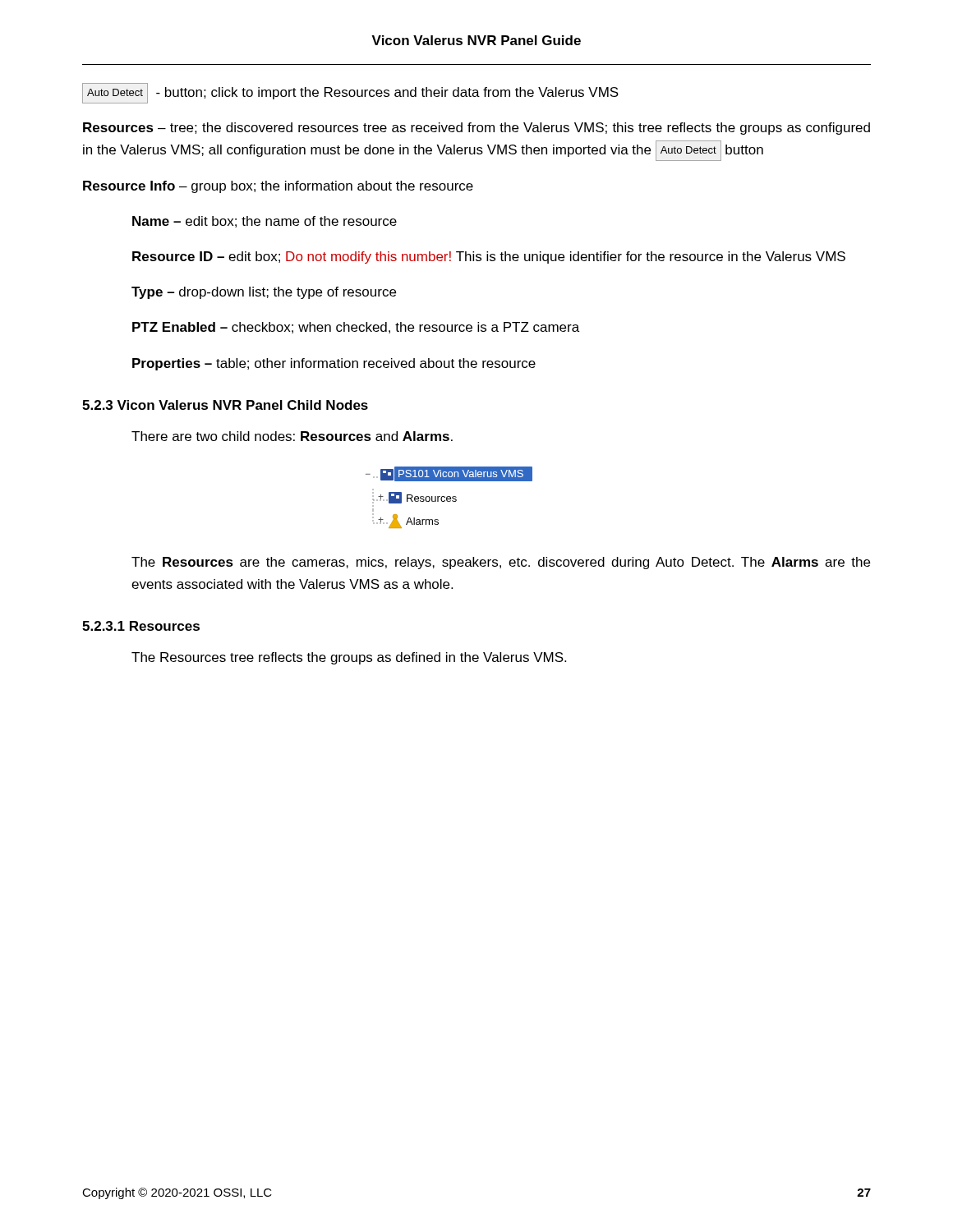This screenshot has height=1232, width=953.
Task: Find the block starting "5.2.3.1 Resources"
Action: (x=141, y=626)
